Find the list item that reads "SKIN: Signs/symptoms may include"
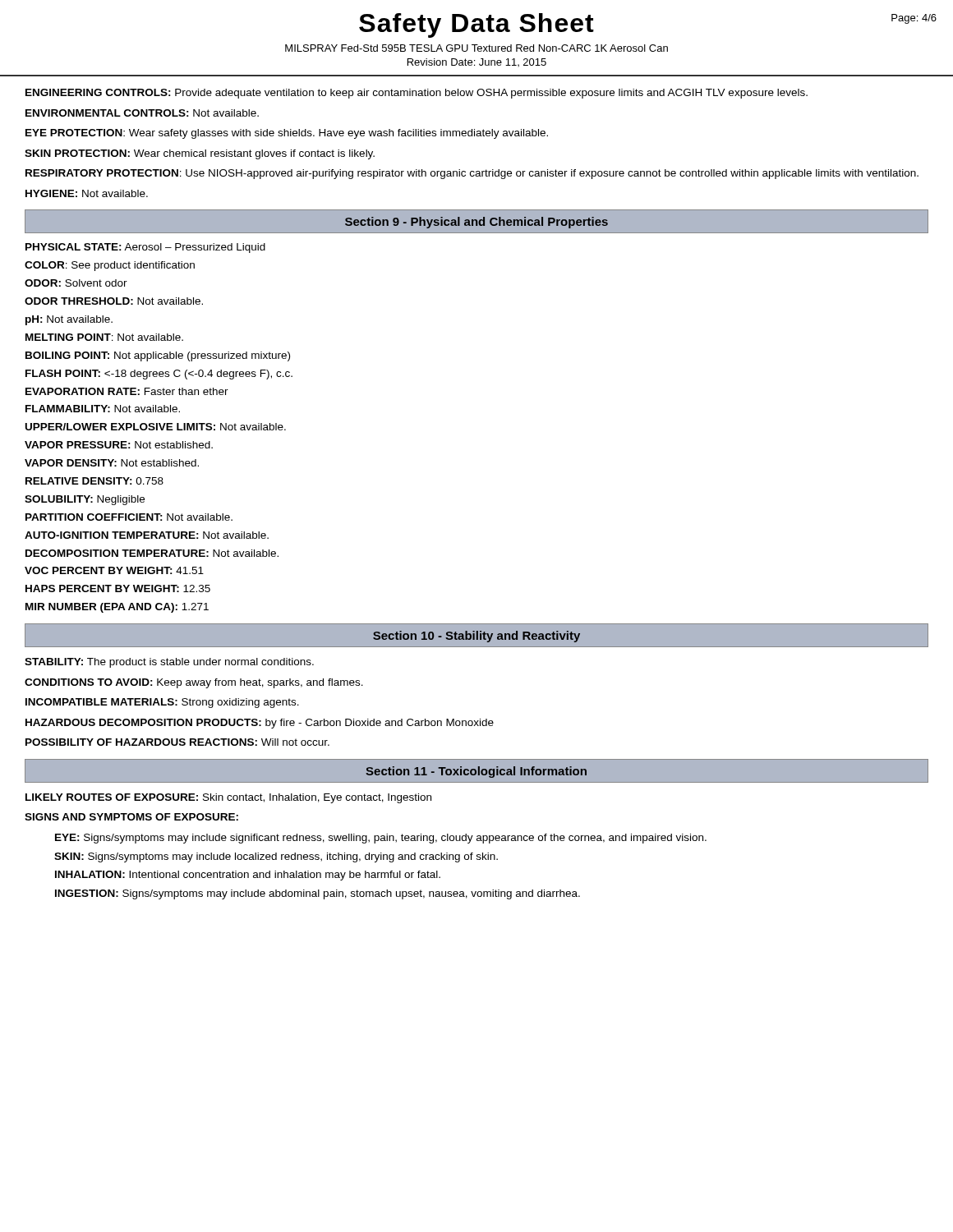The image size is (953, 1232). 276,856
